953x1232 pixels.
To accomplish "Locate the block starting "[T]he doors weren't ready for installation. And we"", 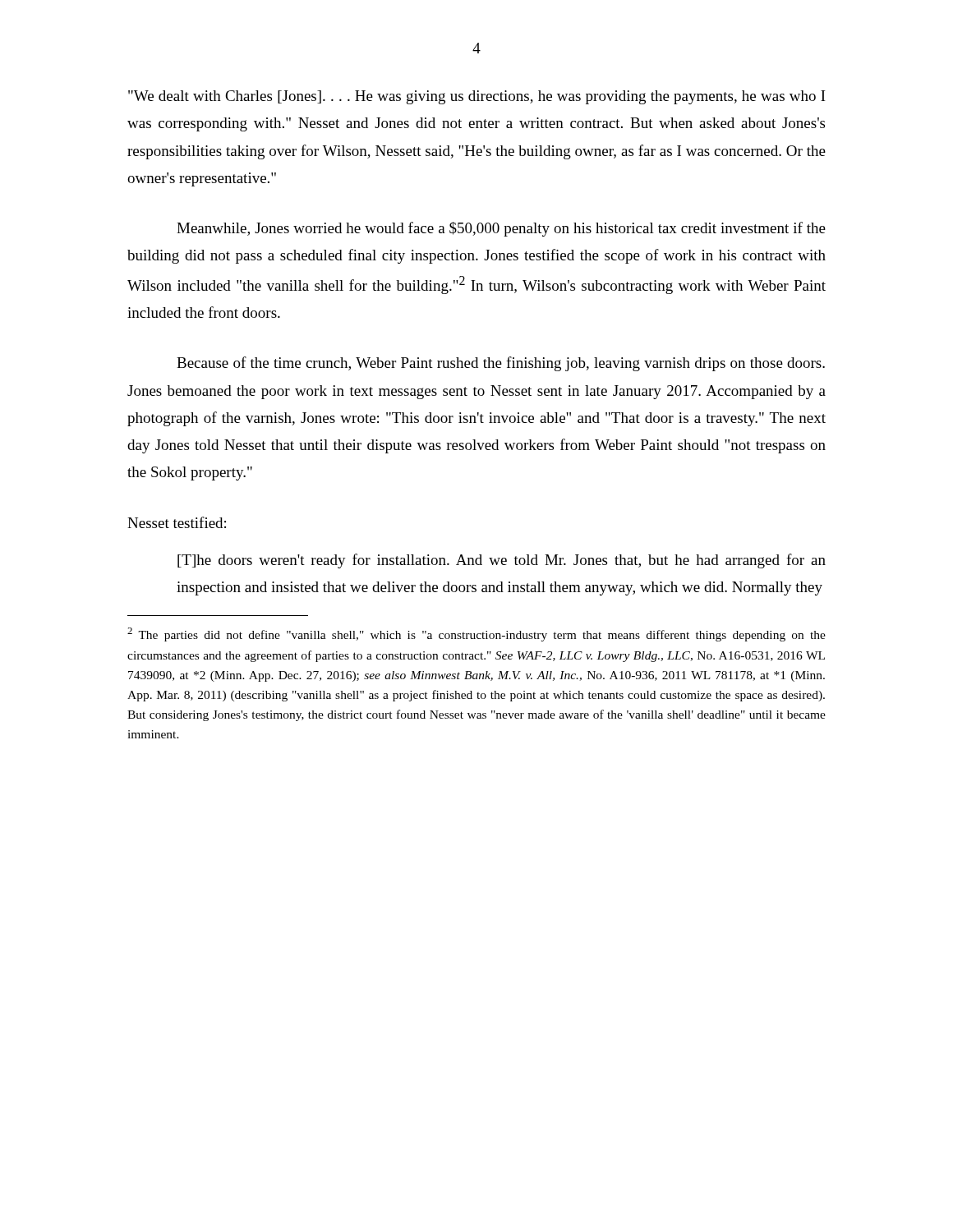I will tap(501, 573).
